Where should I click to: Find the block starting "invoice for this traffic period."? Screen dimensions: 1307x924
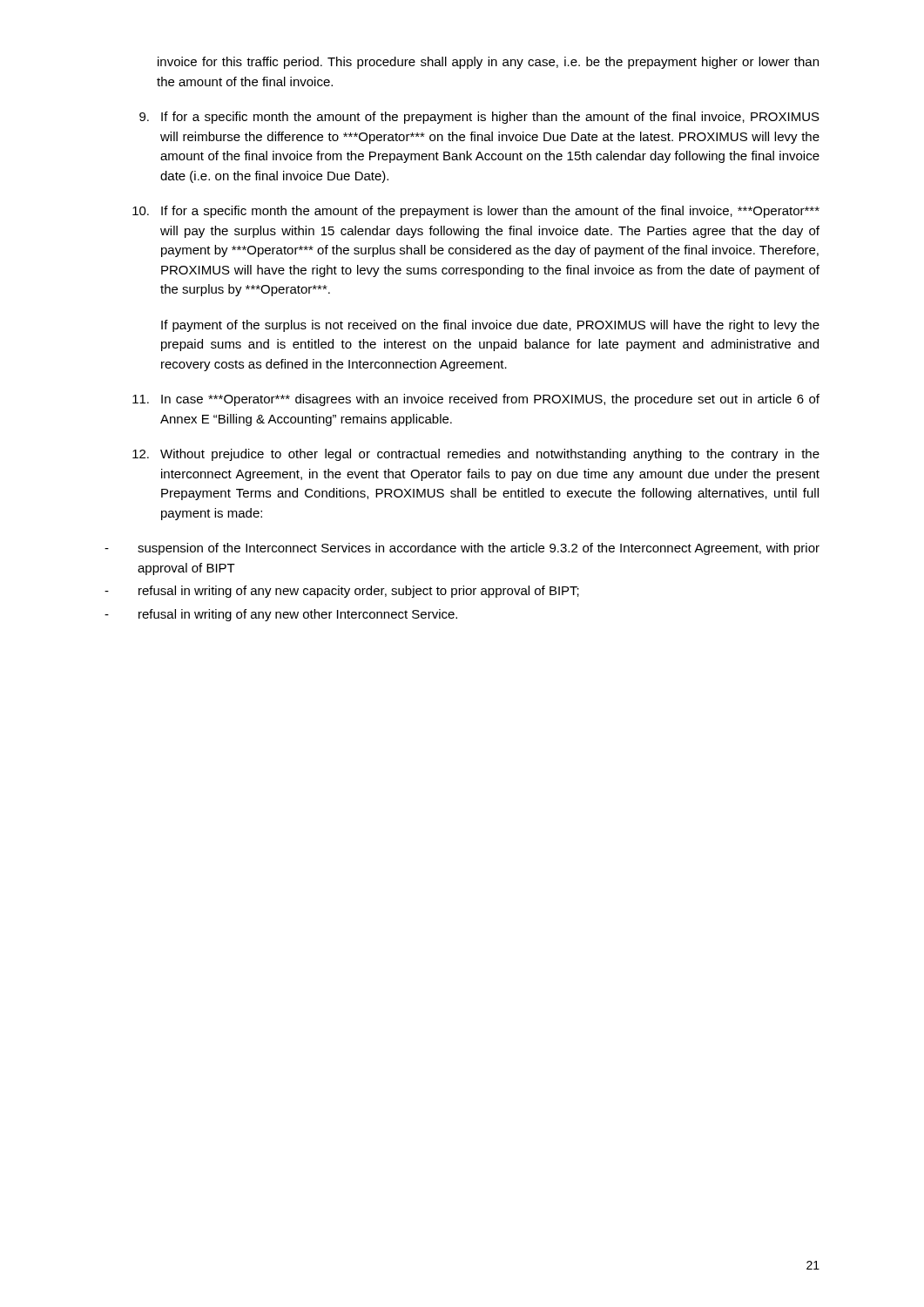point(488,71)
